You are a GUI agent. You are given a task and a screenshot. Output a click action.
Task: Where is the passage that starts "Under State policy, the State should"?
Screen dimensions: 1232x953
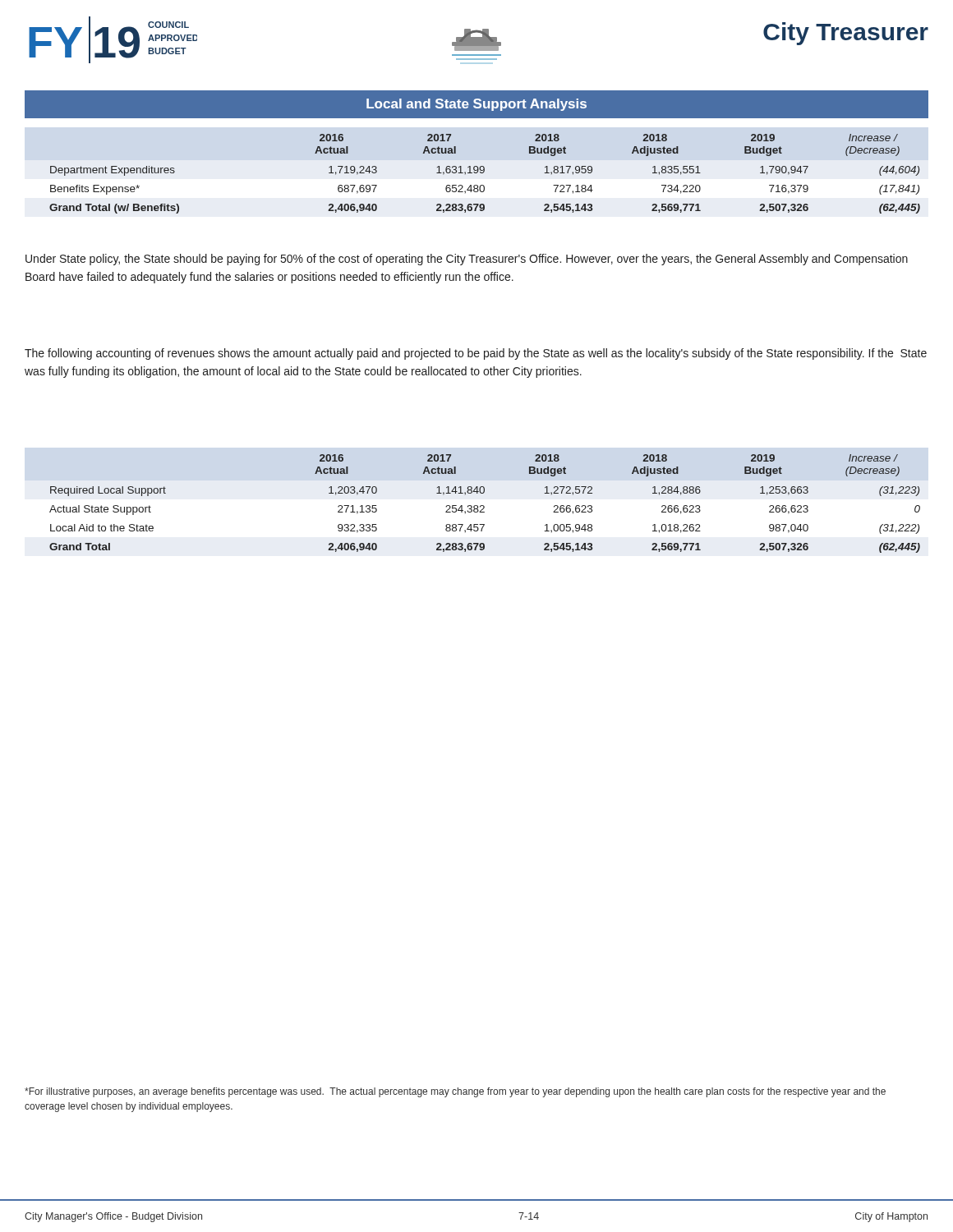pos(466,268)
